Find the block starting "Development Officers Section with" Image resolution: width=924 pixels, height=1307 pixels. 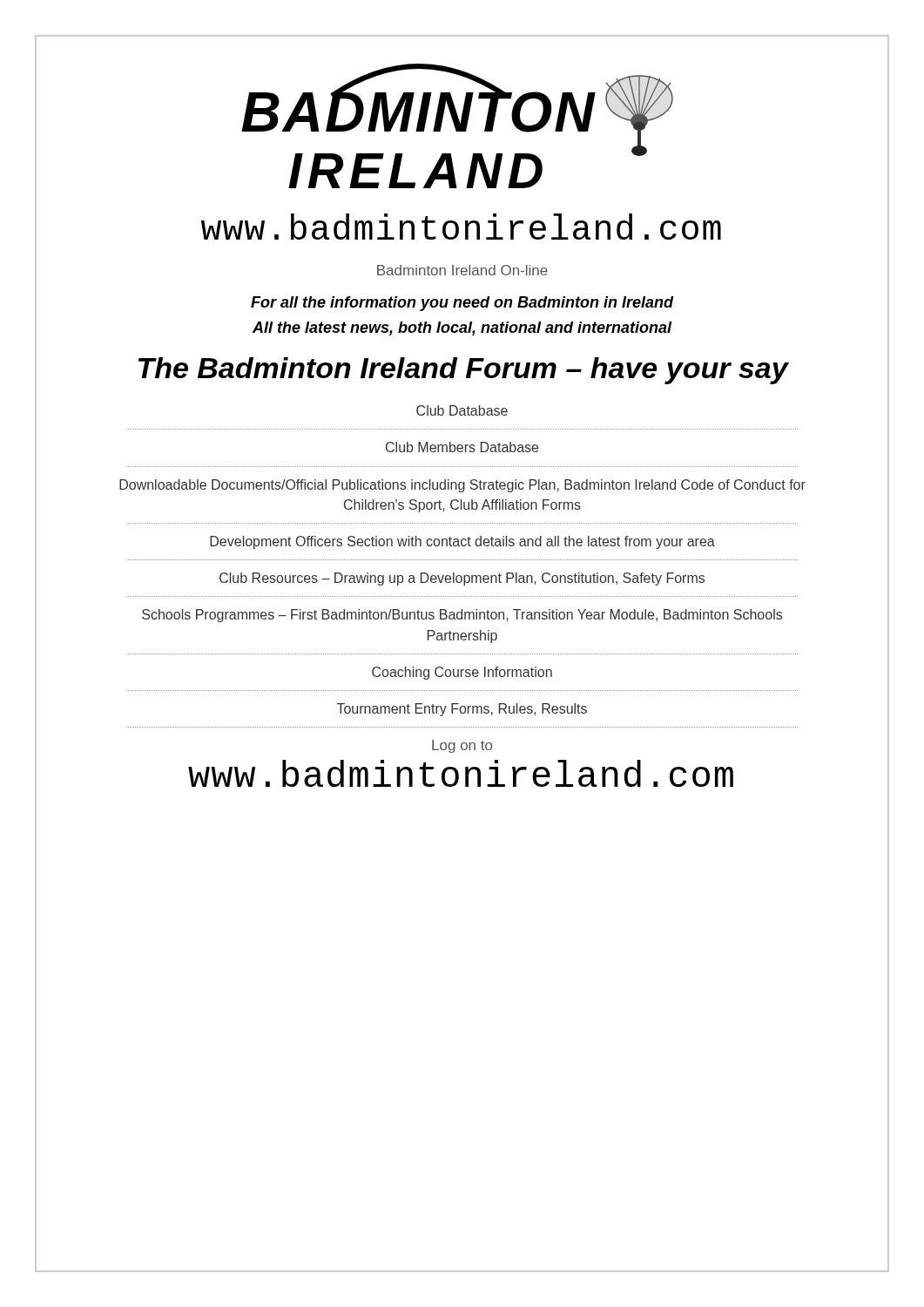coord(462,541)
